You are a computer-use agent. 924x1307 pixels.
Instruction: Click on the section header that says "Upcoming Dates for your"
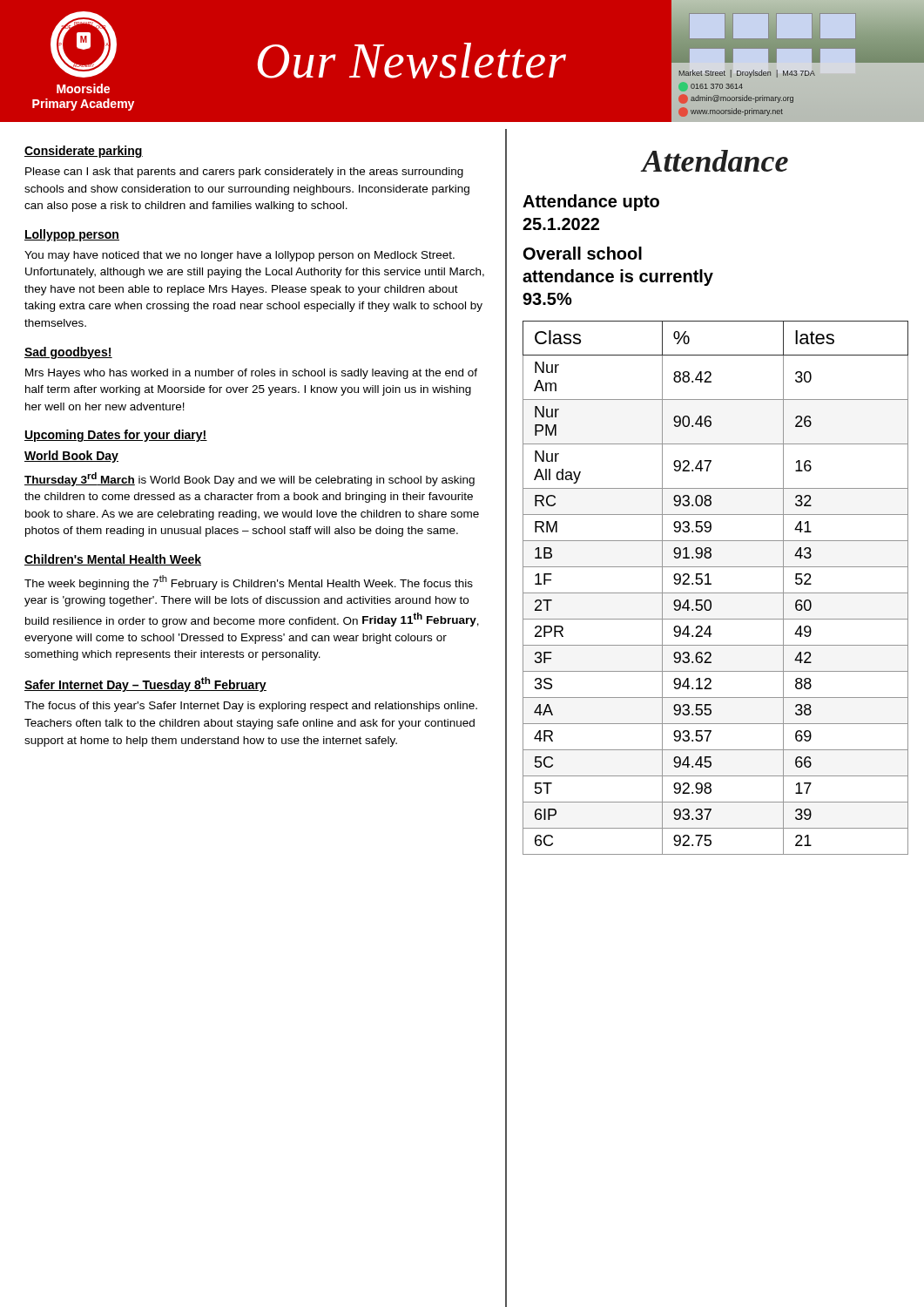click(x=116, y=435)
